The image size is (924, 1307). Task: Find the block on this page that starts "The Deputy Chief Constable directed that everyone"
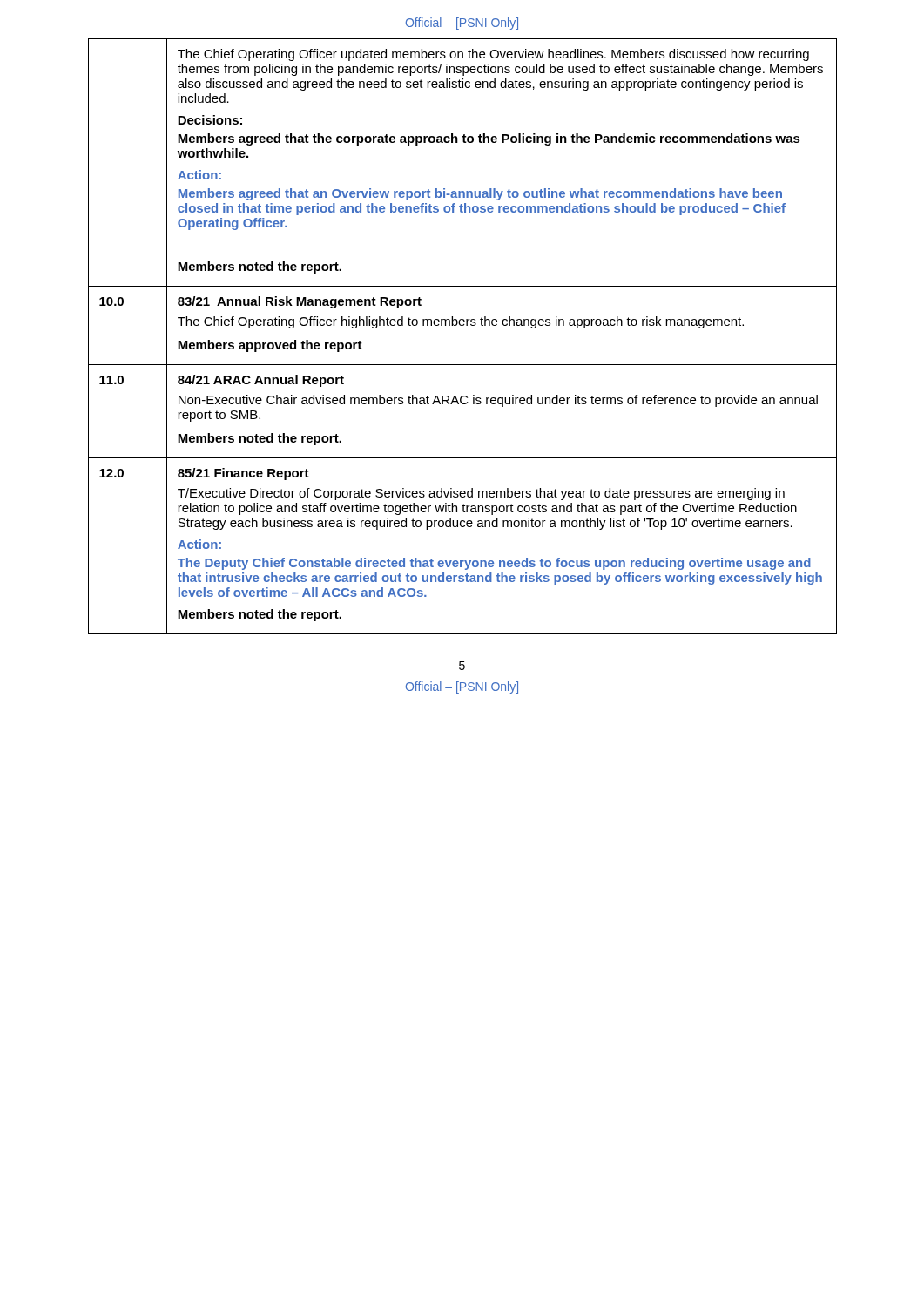point(500,577)
